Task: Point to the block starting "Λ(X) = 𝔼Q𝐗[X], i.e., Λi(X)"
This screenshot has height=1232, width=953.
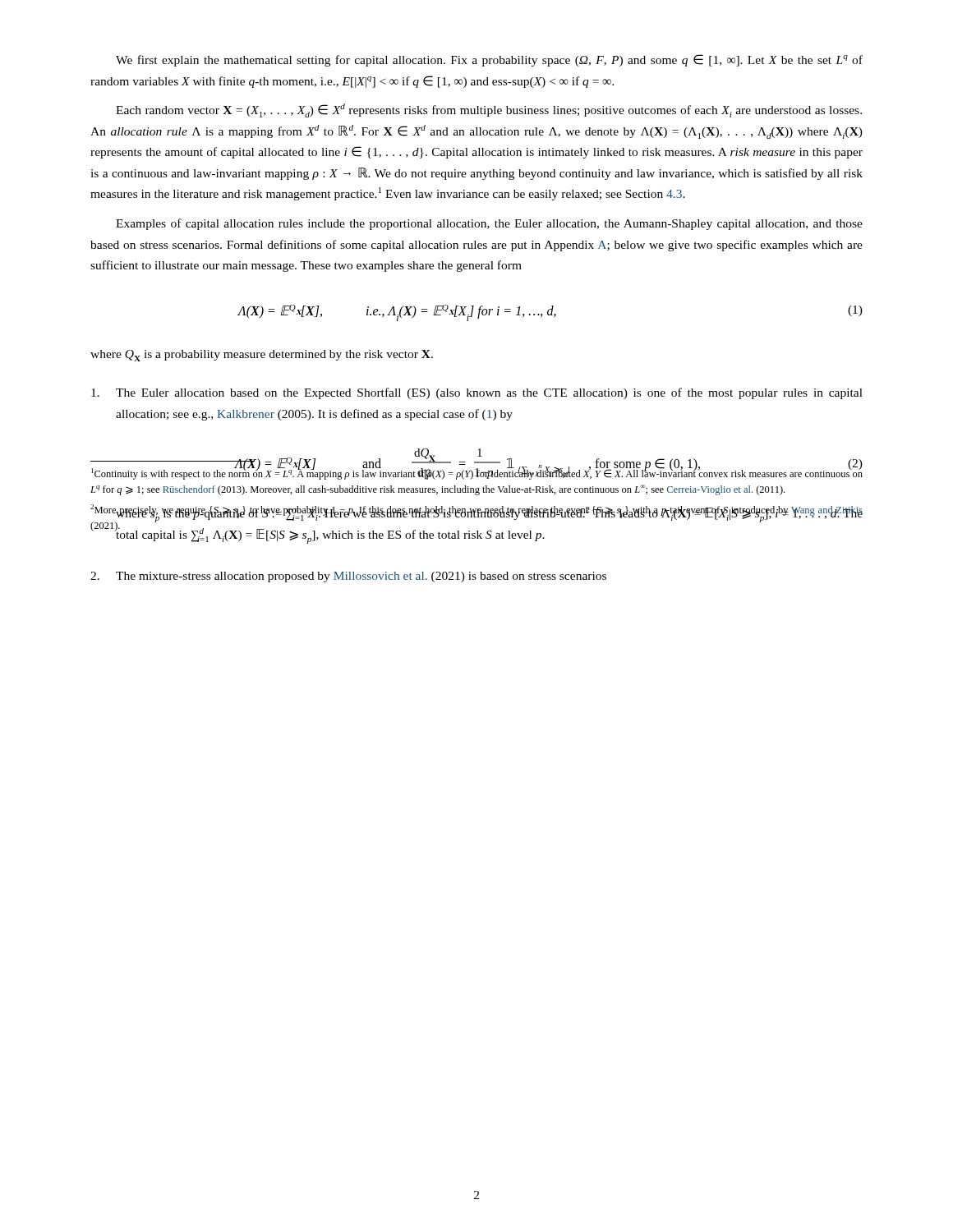Action: coord(476,309)
